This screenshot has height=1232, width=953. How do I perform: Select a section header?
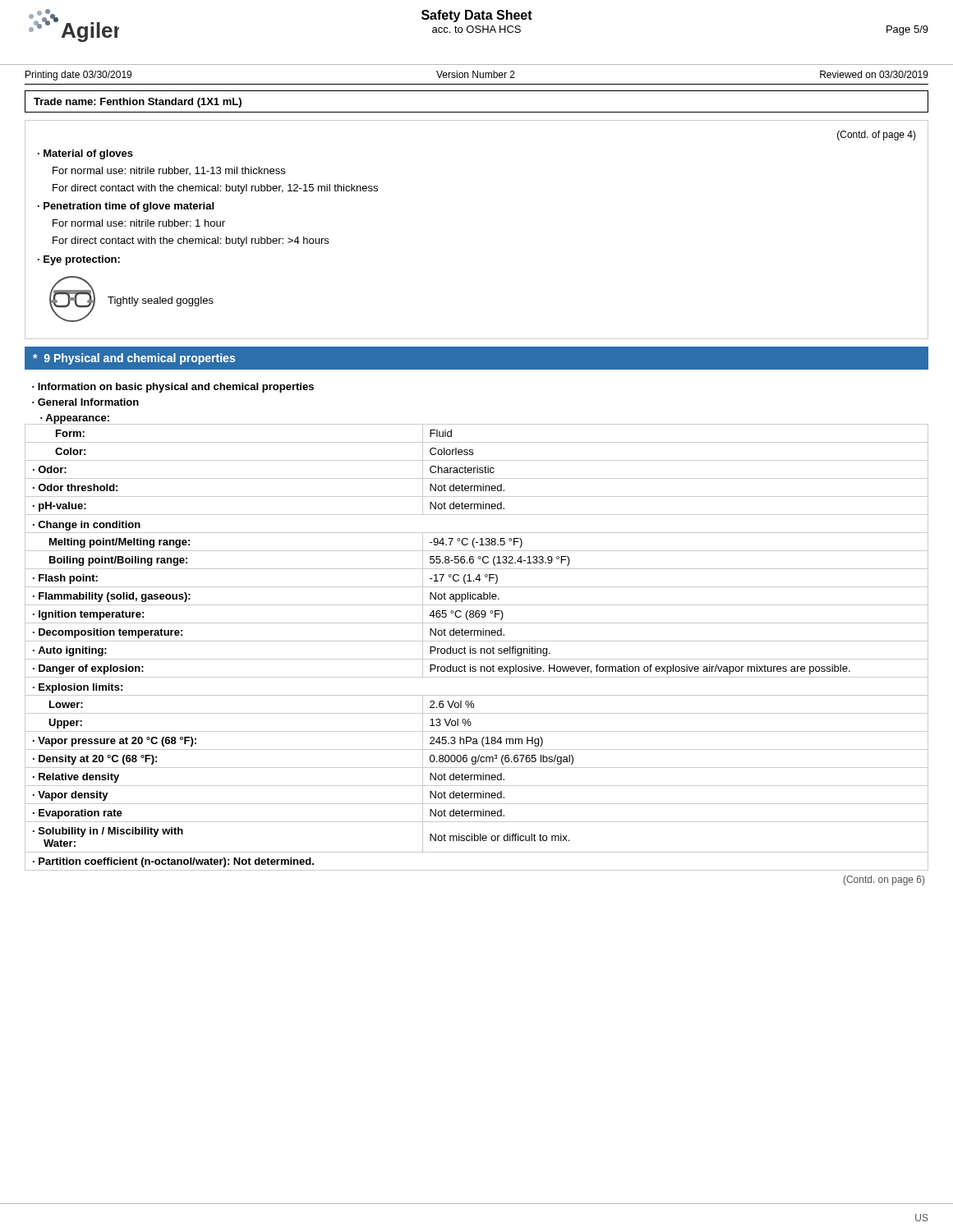(134, 358)
